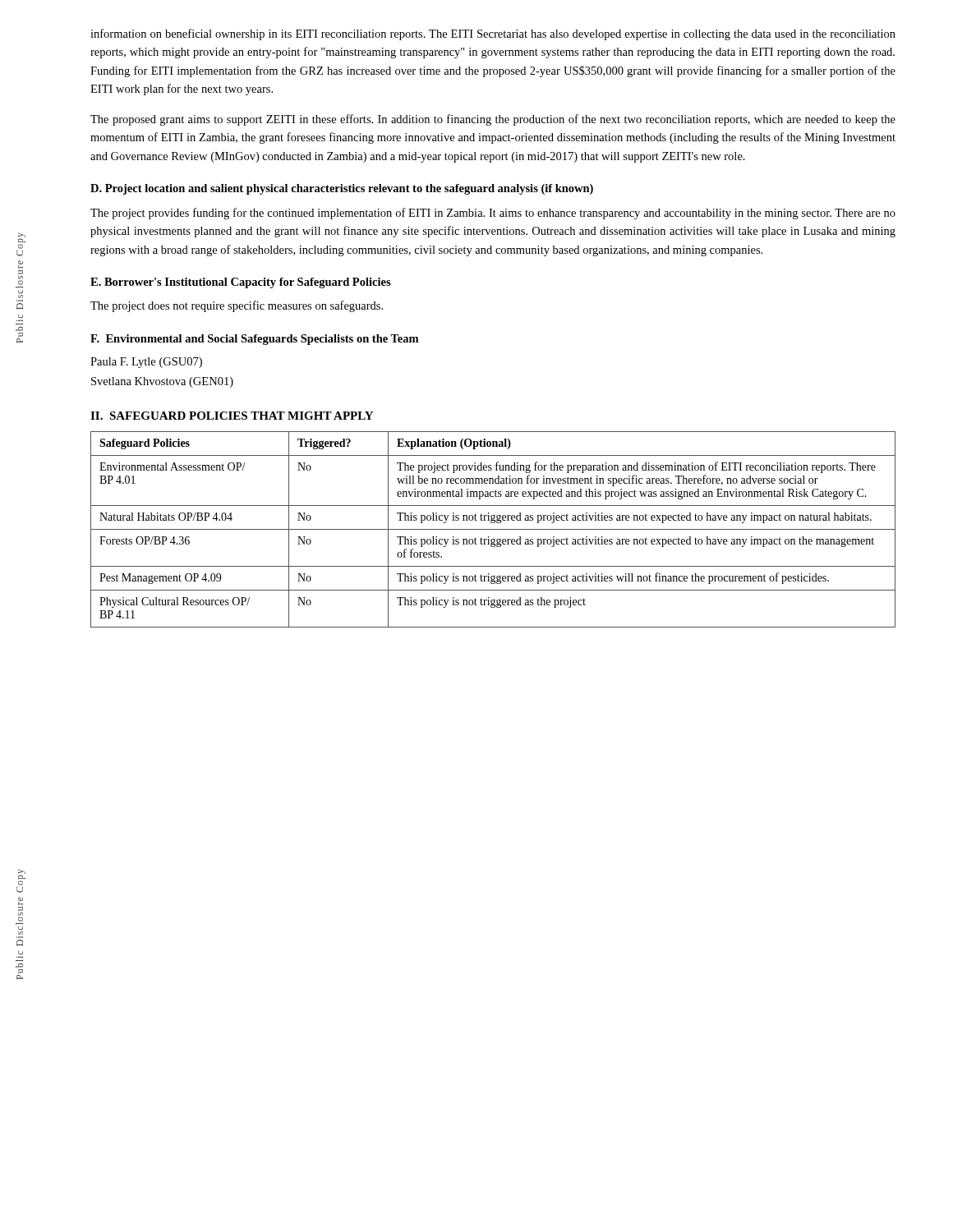The image size is (953, 1232).
Task: Navigate to the text block starting "information on beneficial ownership in"
Action: pyautogui.click(x=493, y=61)
